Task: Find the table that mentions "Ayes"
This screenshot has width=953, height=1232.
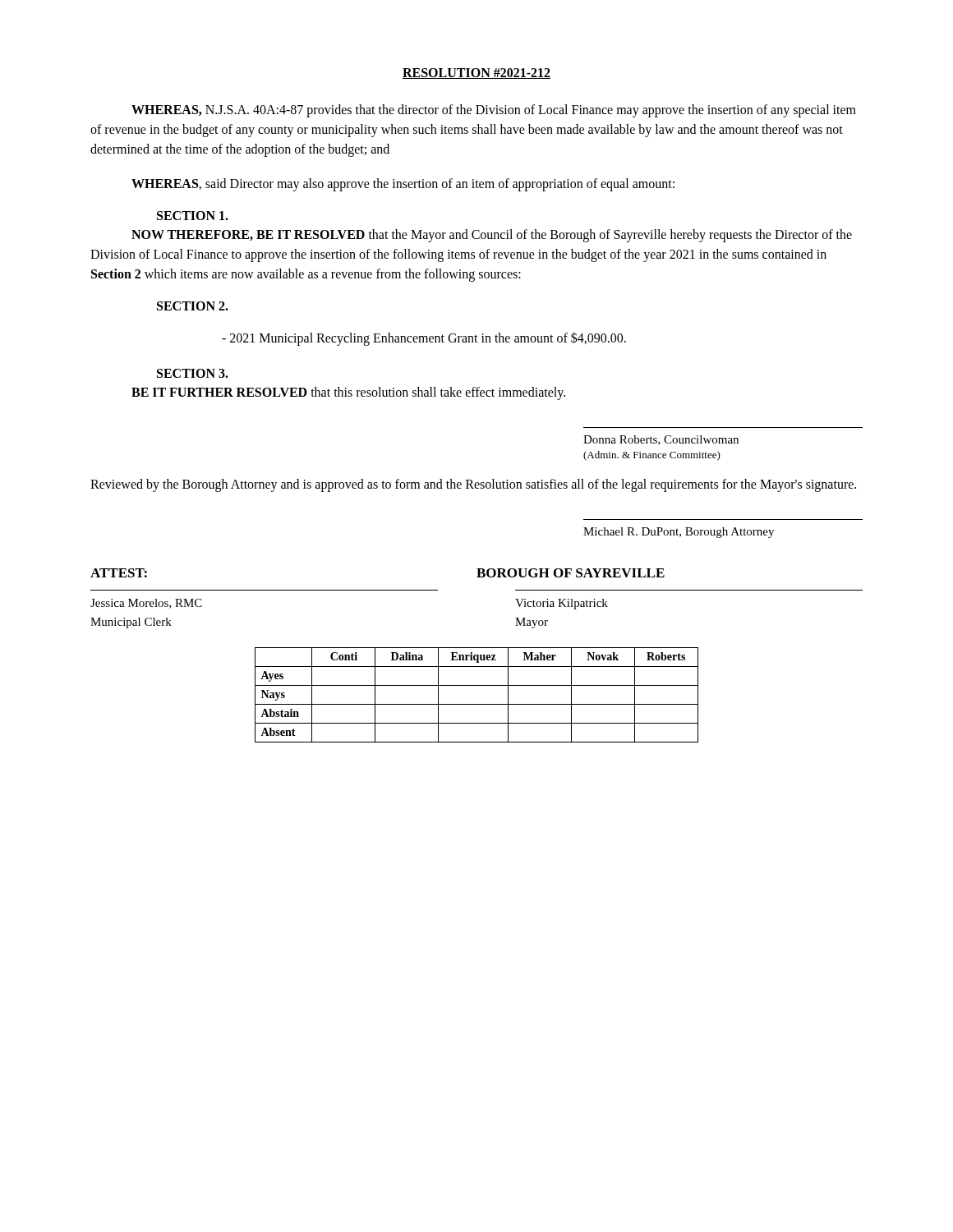Action: coord(476,695)
